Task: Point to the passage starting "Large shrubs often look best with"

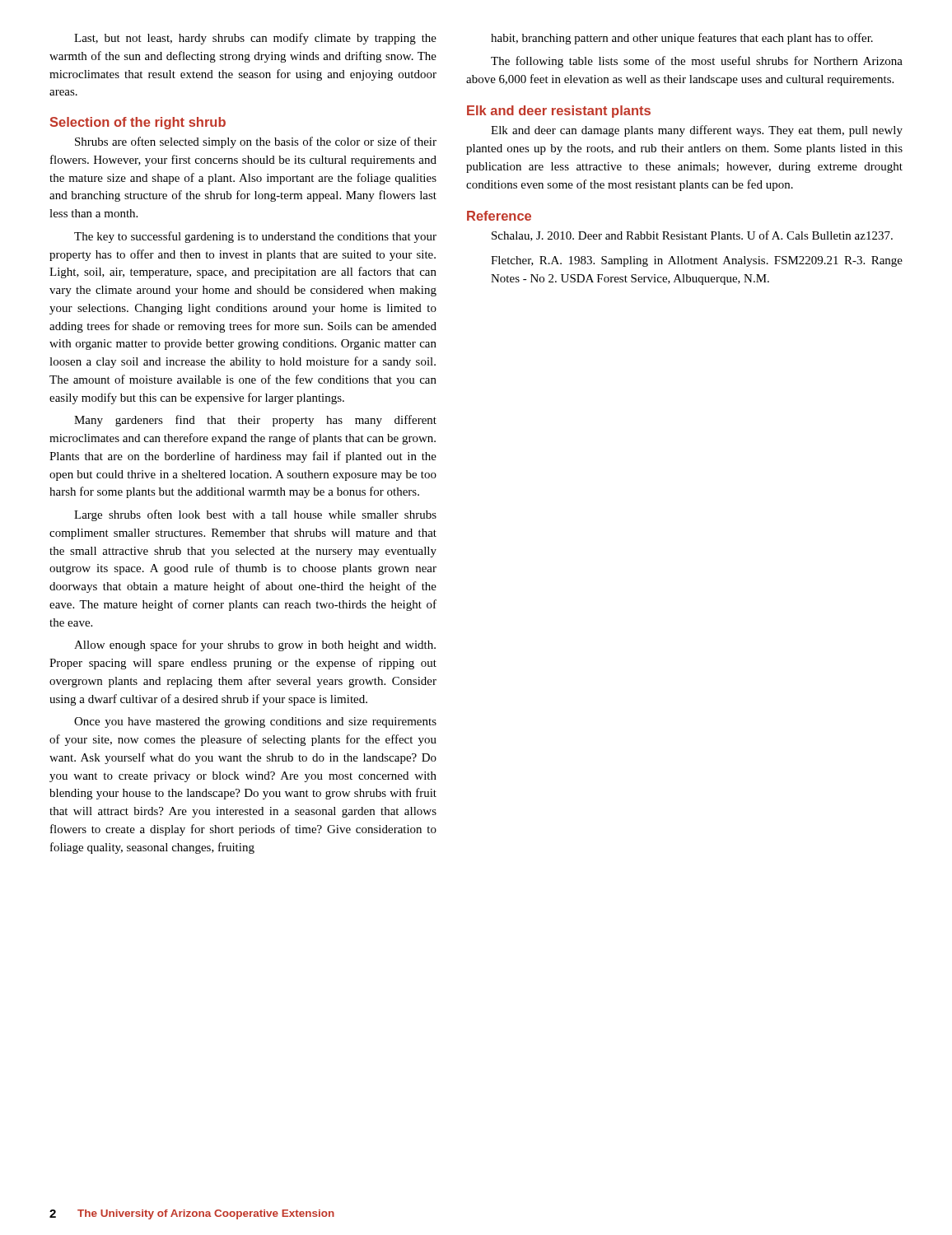Action: tap(243, 569)
